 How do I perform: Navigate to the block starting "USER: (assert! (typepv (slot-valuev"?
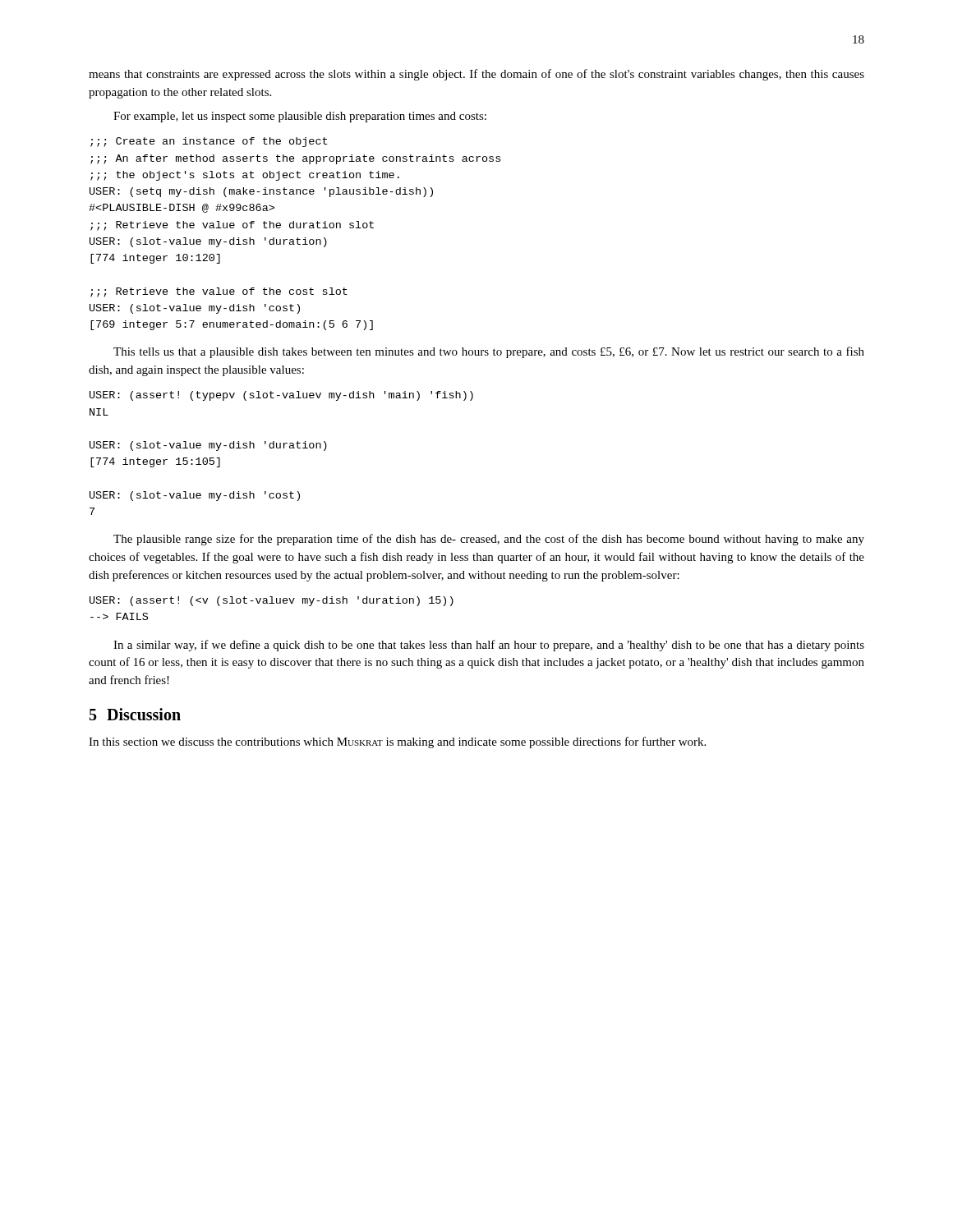point(281,396)
